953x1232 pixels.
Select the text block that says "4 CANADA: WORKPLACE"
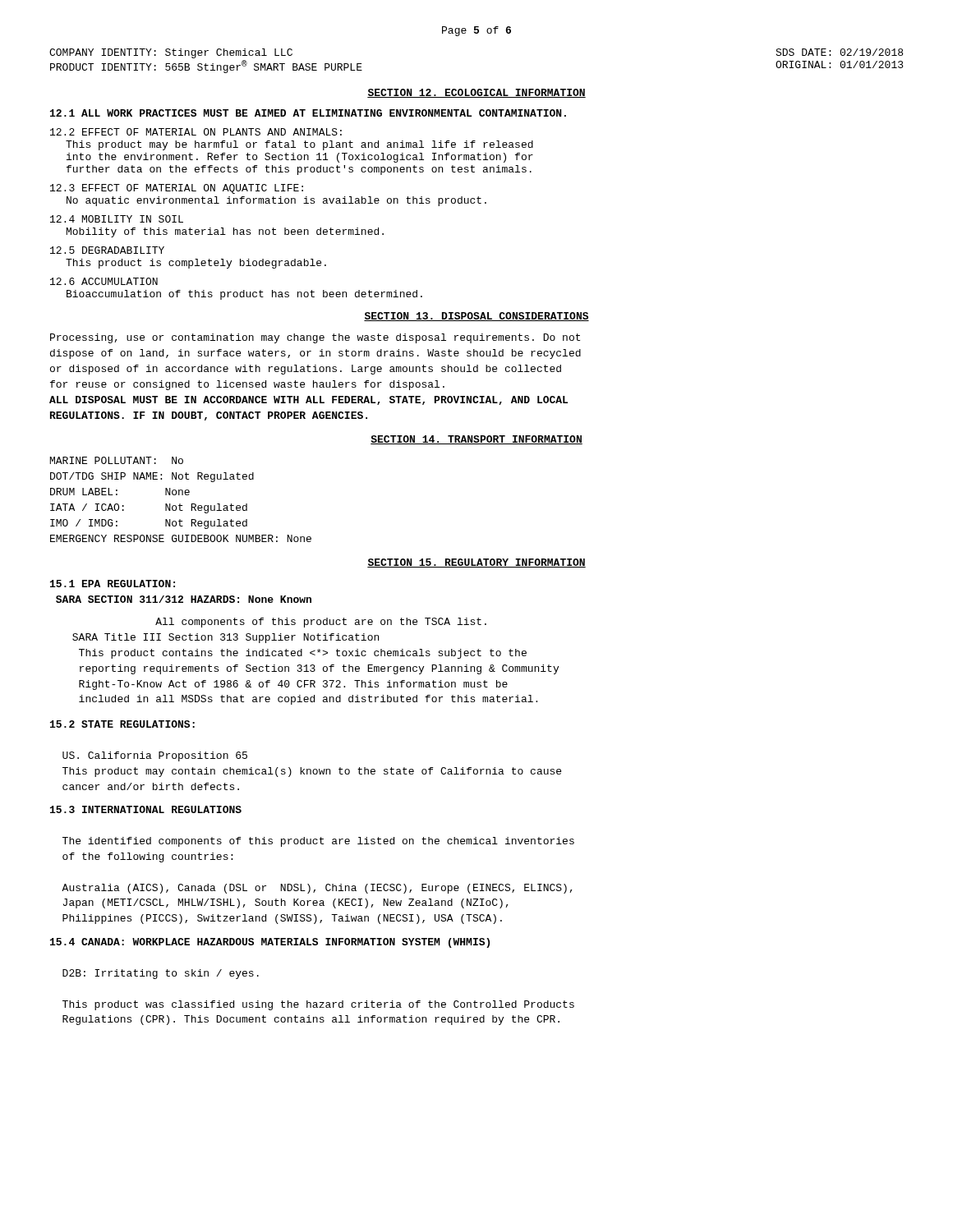(x=270, y=943)
